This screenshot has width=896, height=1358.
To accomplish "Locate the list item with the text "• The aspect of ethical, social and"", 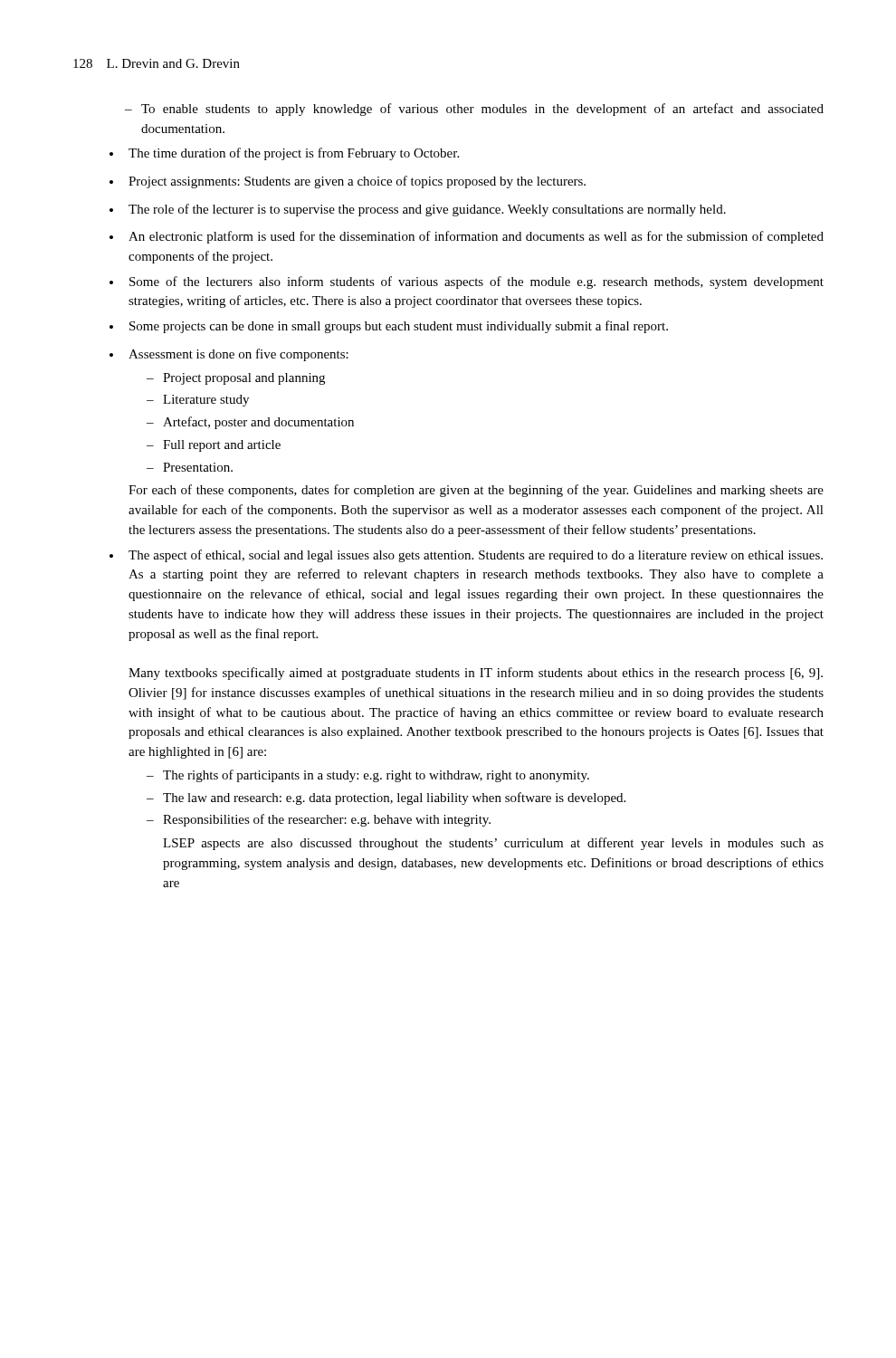I will coord(466,721).
